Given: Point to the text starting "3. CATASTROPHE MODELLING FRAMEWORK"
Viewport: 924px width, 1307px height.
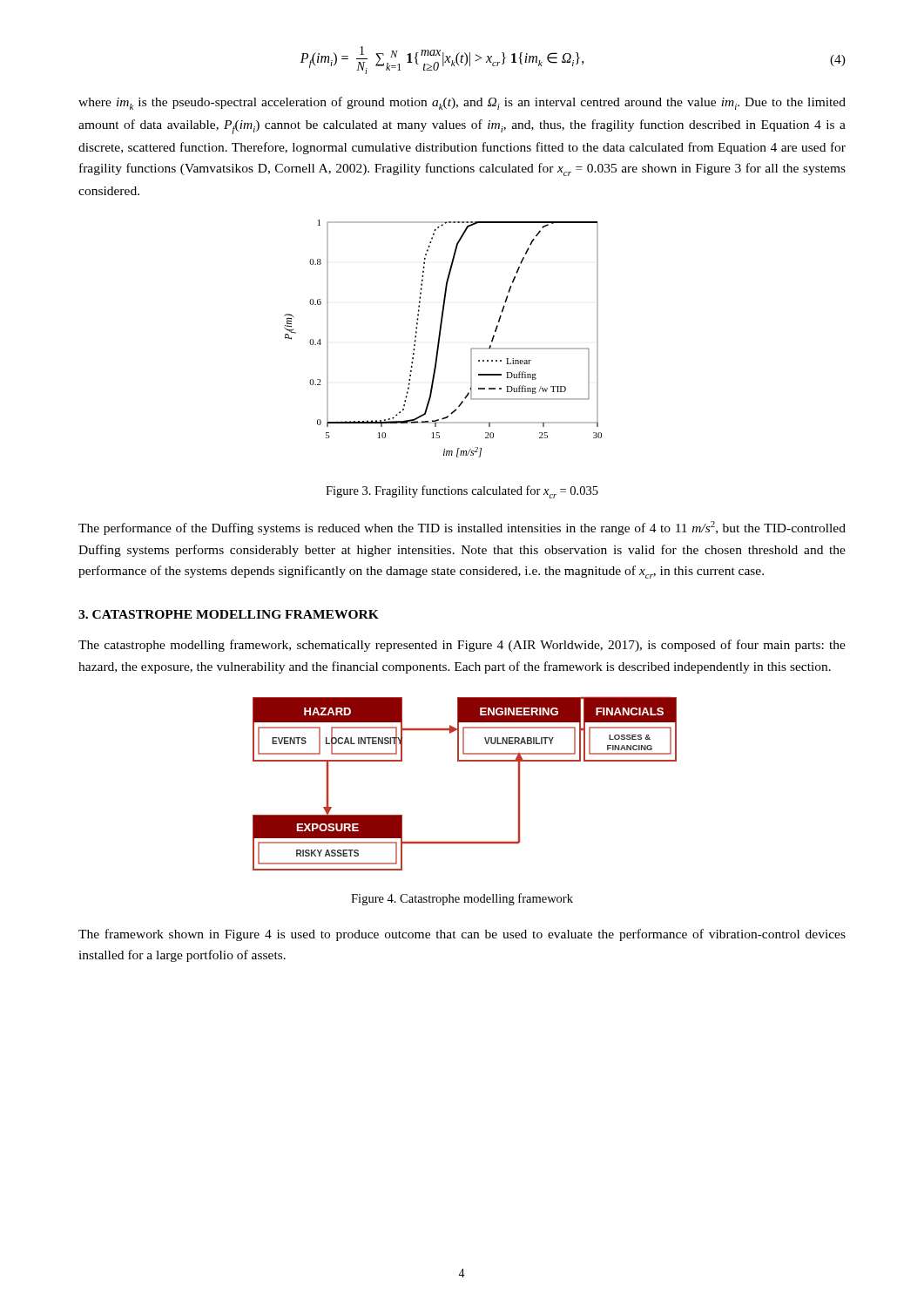Looking at the screenshot, I should pos(229,614).
